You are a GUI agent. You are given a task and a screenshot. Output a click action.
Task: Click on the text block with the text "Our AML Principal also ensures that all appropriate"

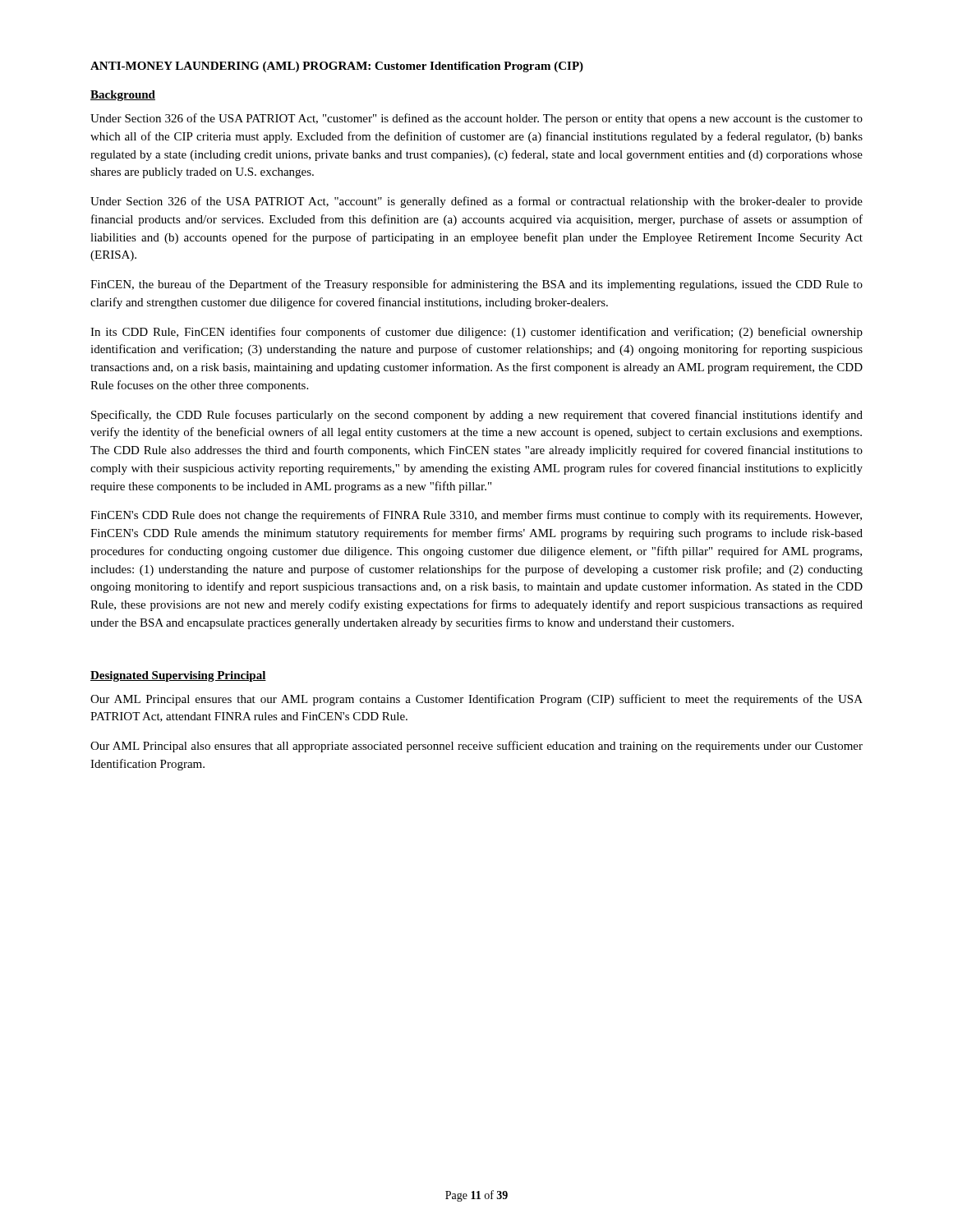point(476,755)
